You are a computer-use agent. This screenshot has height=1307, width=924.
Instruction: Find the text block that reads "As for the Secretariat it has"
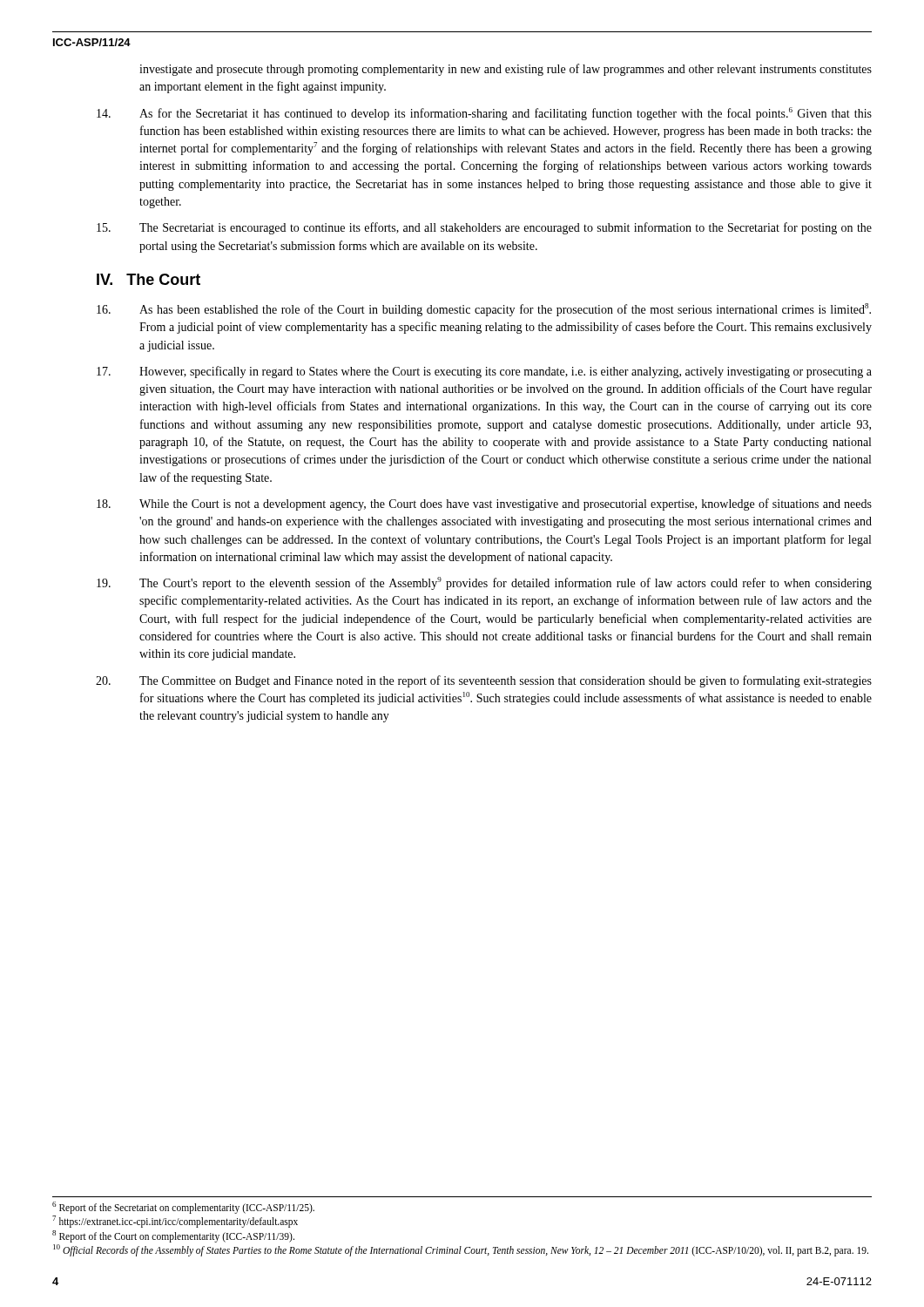click(x=506, y=158)
